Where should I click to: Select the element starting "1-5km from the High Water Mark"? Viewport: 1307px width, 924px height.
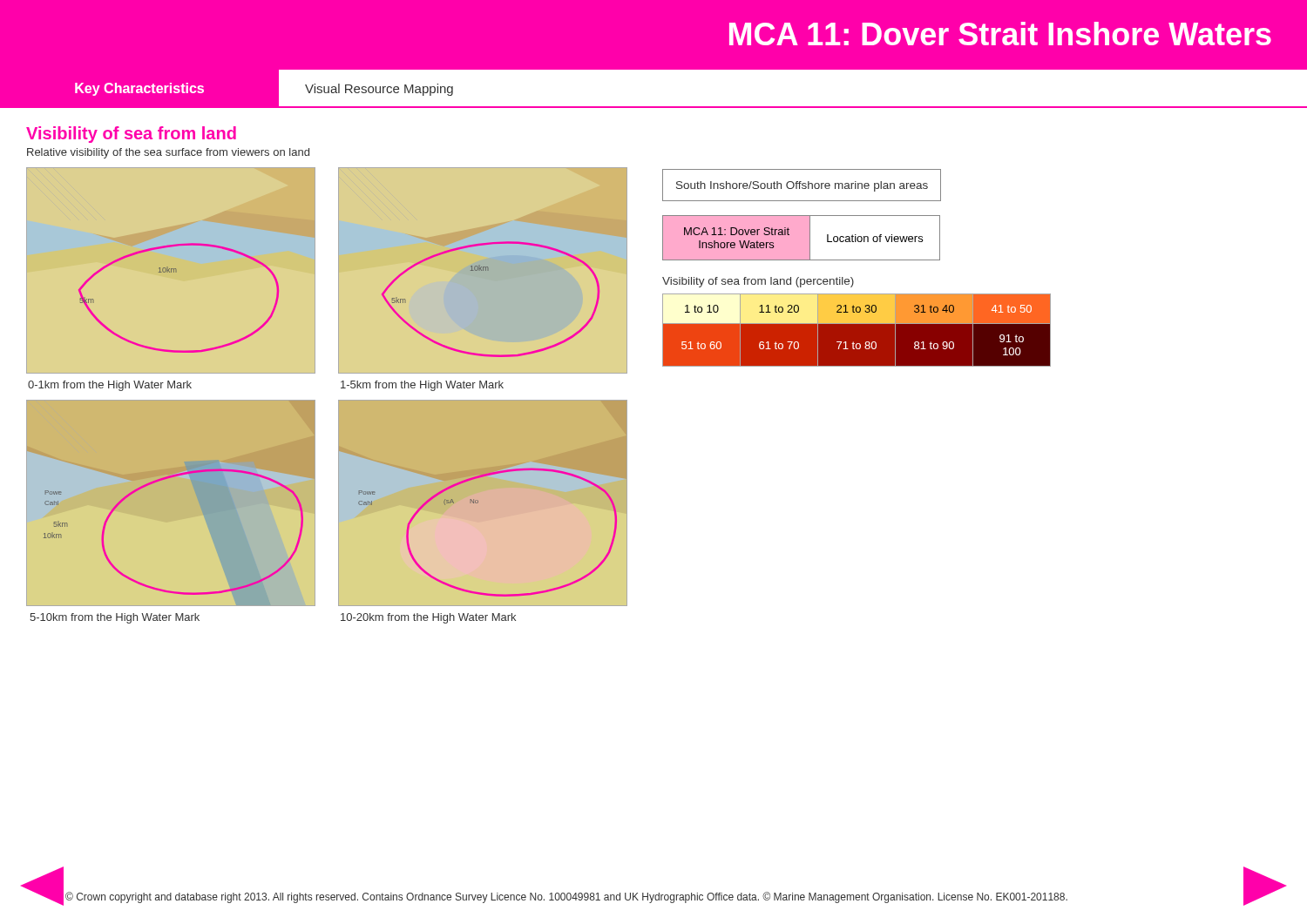[x=422, y=384]
